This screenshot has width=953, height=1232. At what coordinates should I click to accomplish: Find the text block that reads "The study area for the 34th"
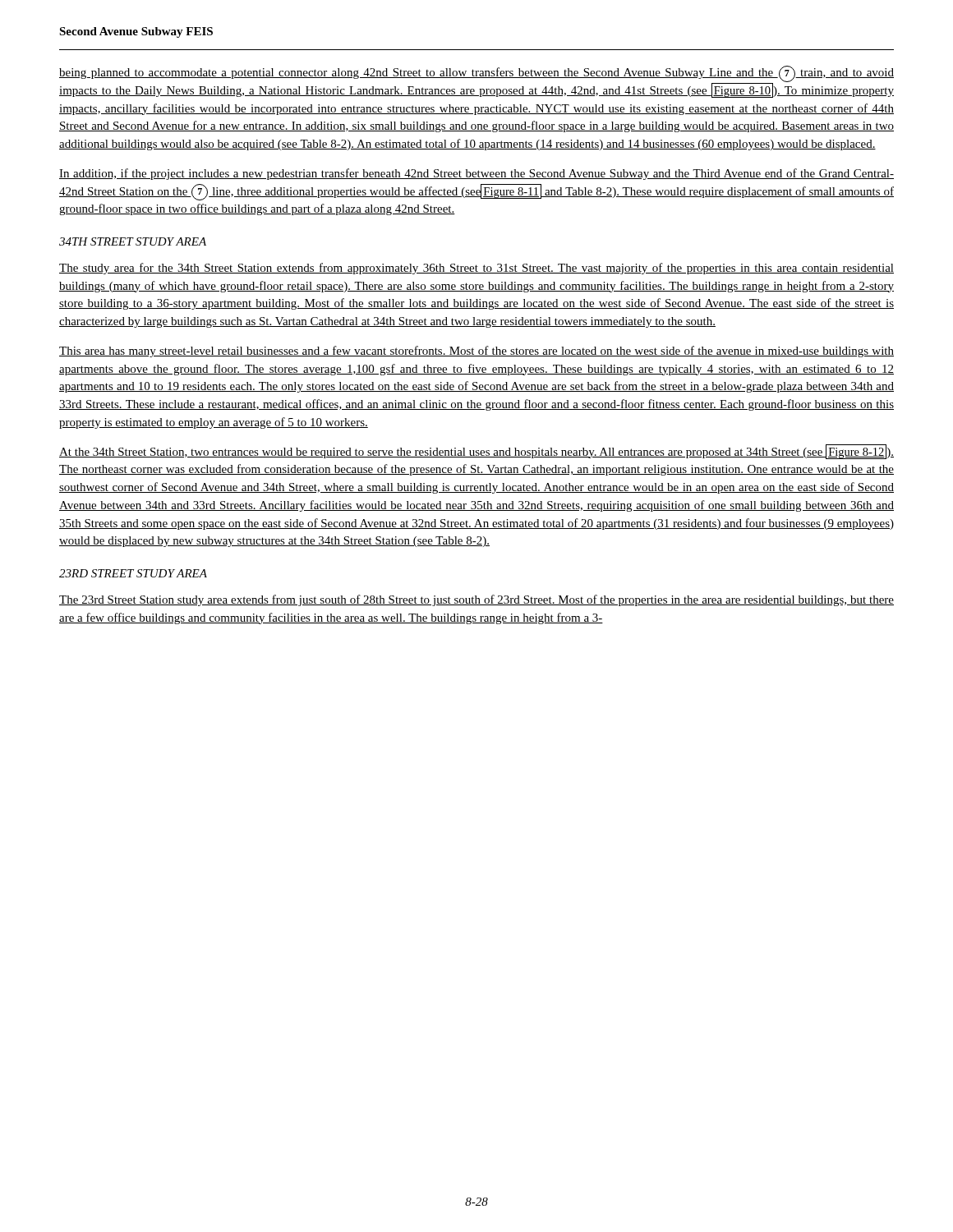click(476, 295)
